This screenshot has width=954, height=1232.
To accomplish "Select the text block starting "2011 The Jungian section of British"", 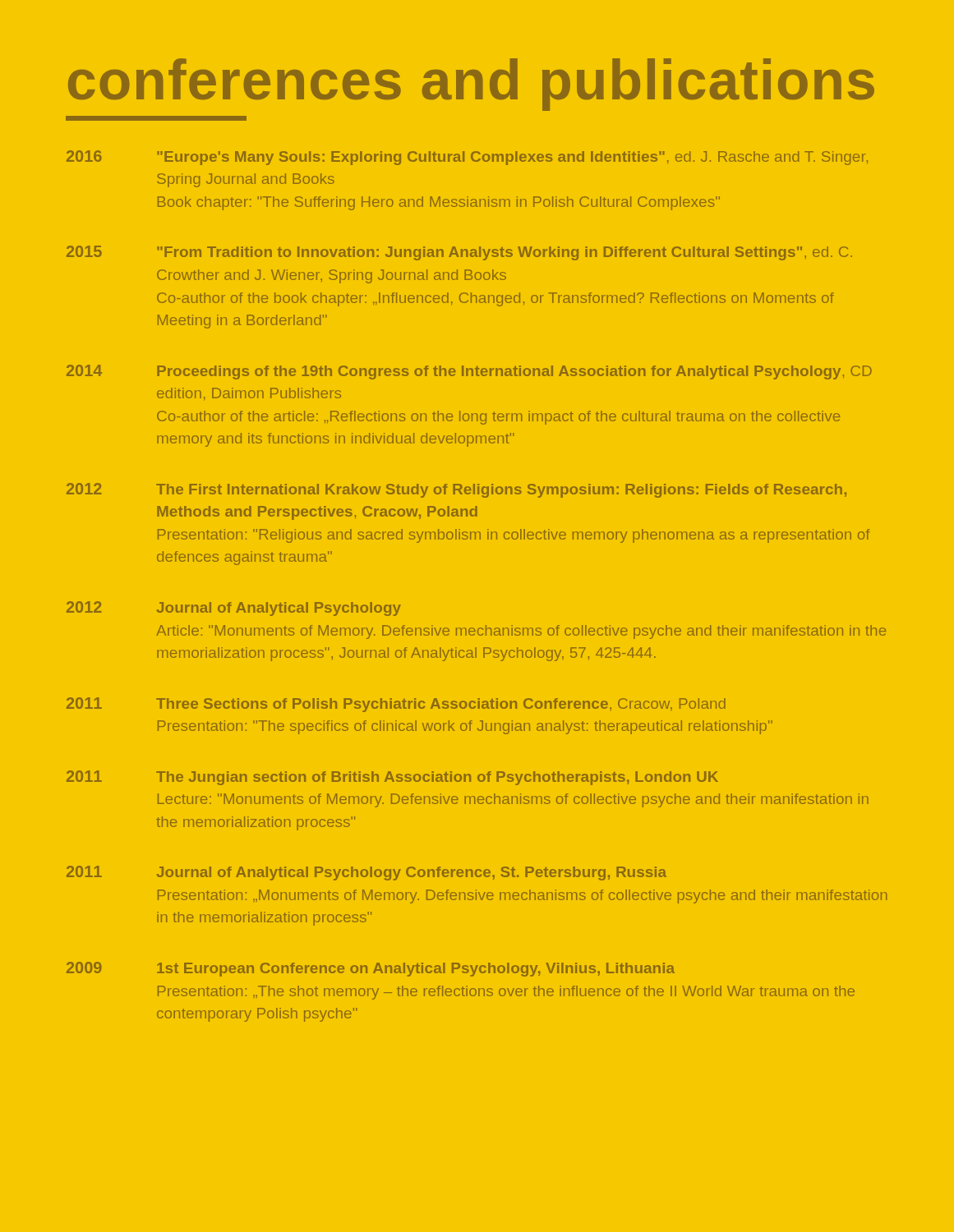I will point(477,799).
